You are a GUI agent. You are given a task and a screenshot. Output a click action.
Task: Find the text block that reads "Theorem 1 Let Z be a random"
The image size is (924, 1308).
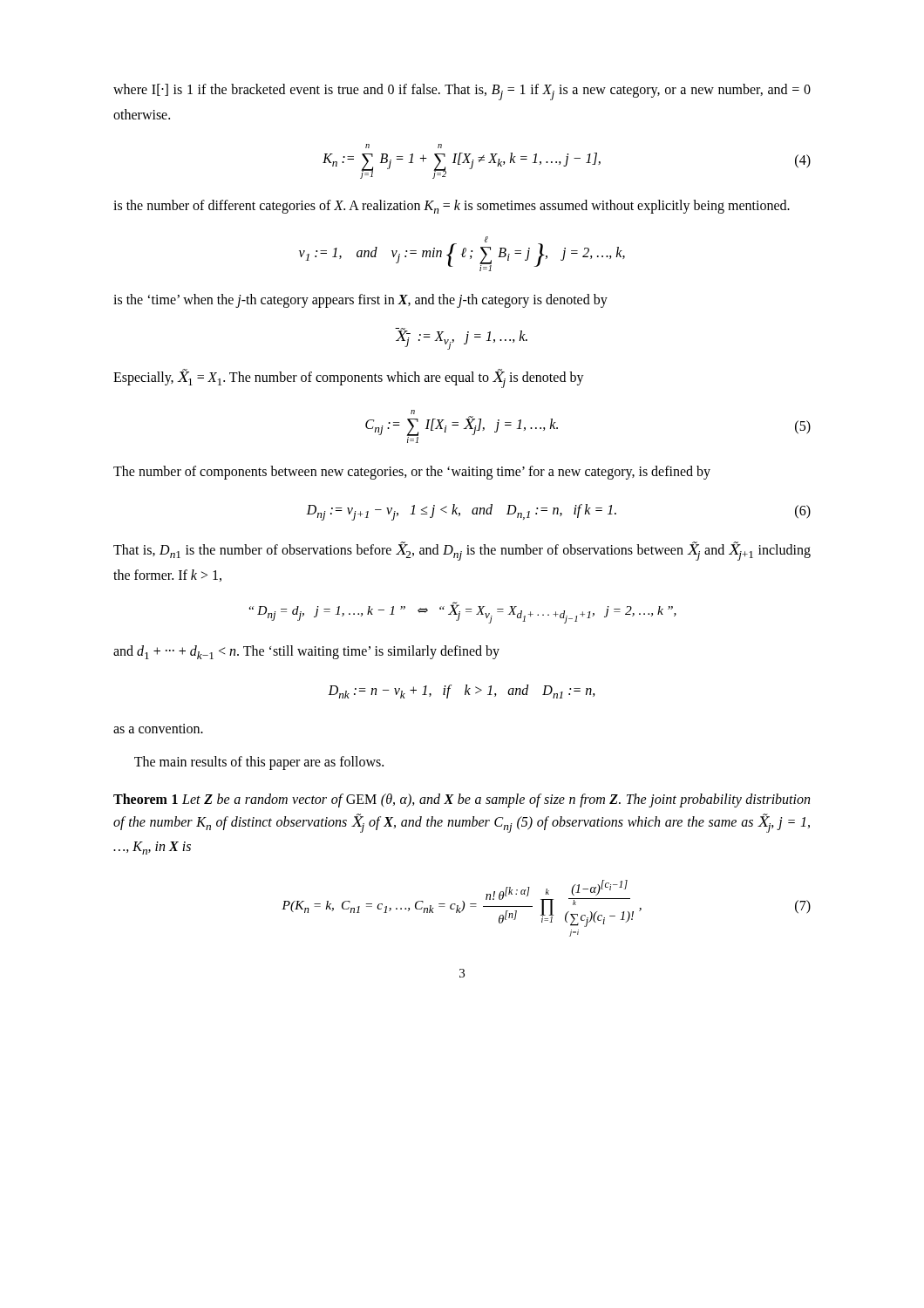(462, 825)
